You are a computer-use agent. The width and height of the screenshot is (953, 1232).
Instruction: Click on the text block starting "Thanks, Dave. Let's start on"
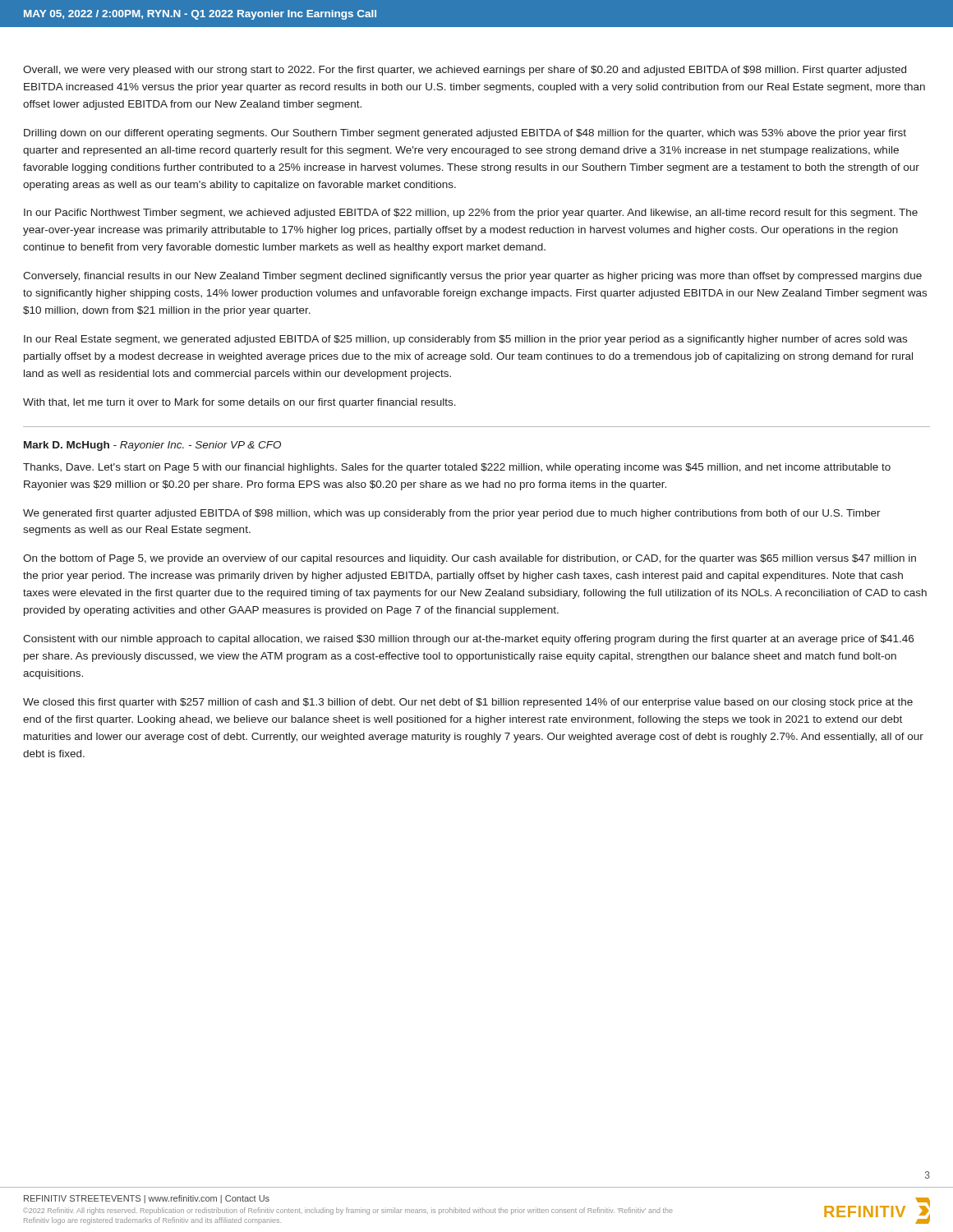click(457, 475)
